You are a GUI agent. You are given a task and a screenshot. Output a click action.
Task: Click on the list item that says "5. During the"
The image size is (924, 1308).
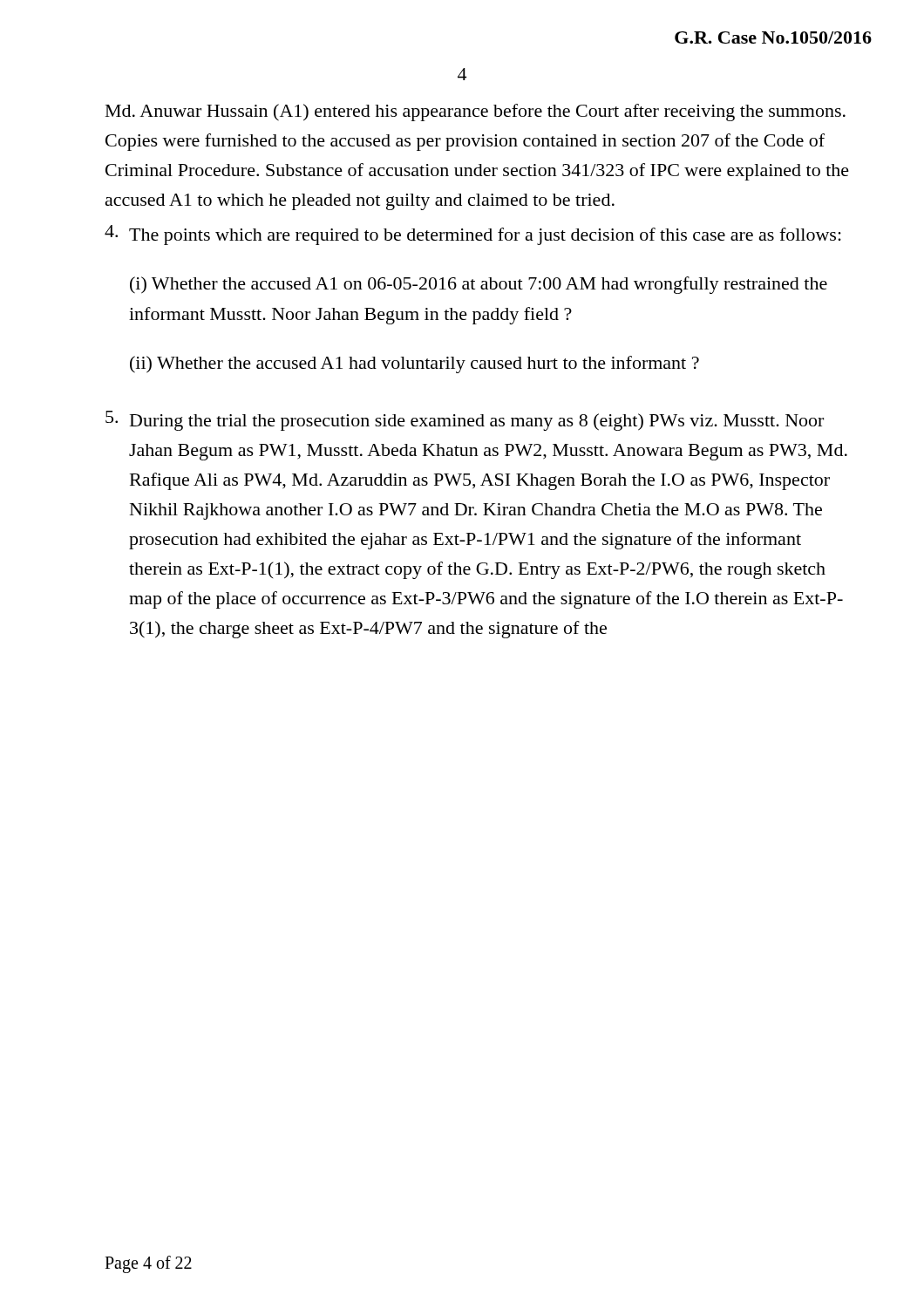tap(479, 524)
